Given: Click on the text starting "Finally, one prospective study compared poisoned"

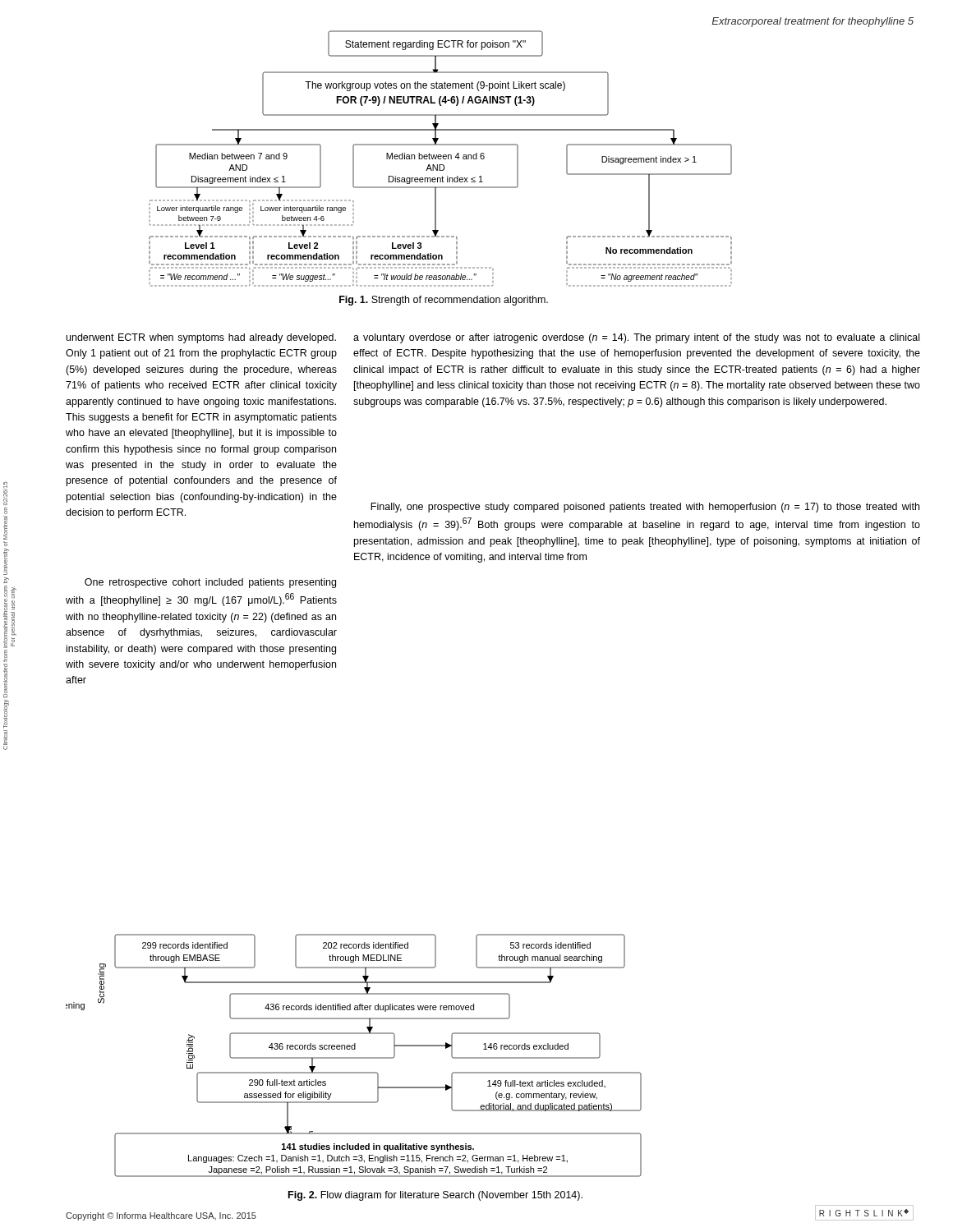Looking at the screenshot, I should (x=637, y=532).
